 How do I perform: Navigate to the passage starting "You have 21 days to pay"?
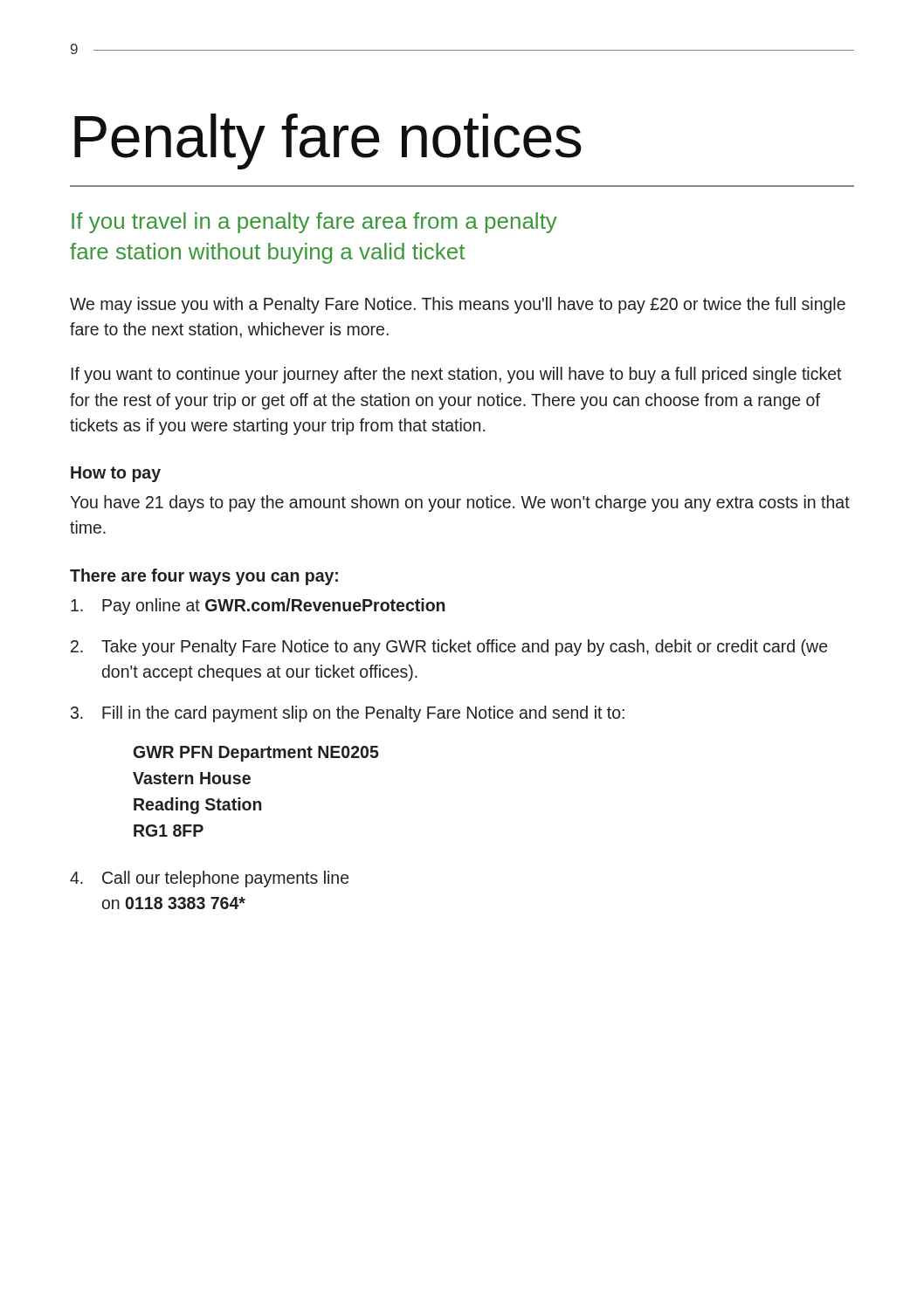point(462,516)
